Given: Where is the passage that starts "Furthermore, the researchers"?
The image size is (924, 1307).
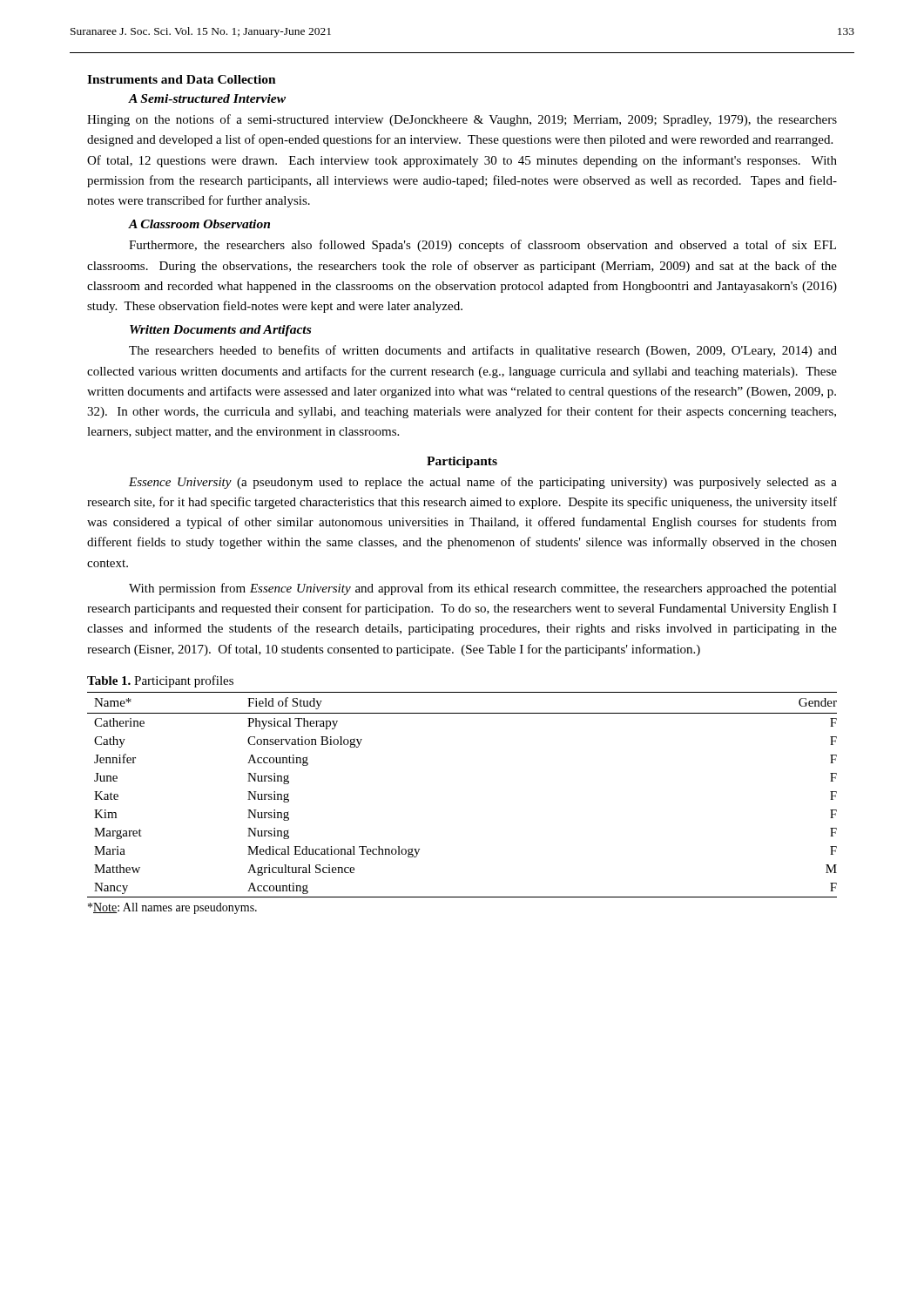Looking at the screenshot, I should [462, 275].
